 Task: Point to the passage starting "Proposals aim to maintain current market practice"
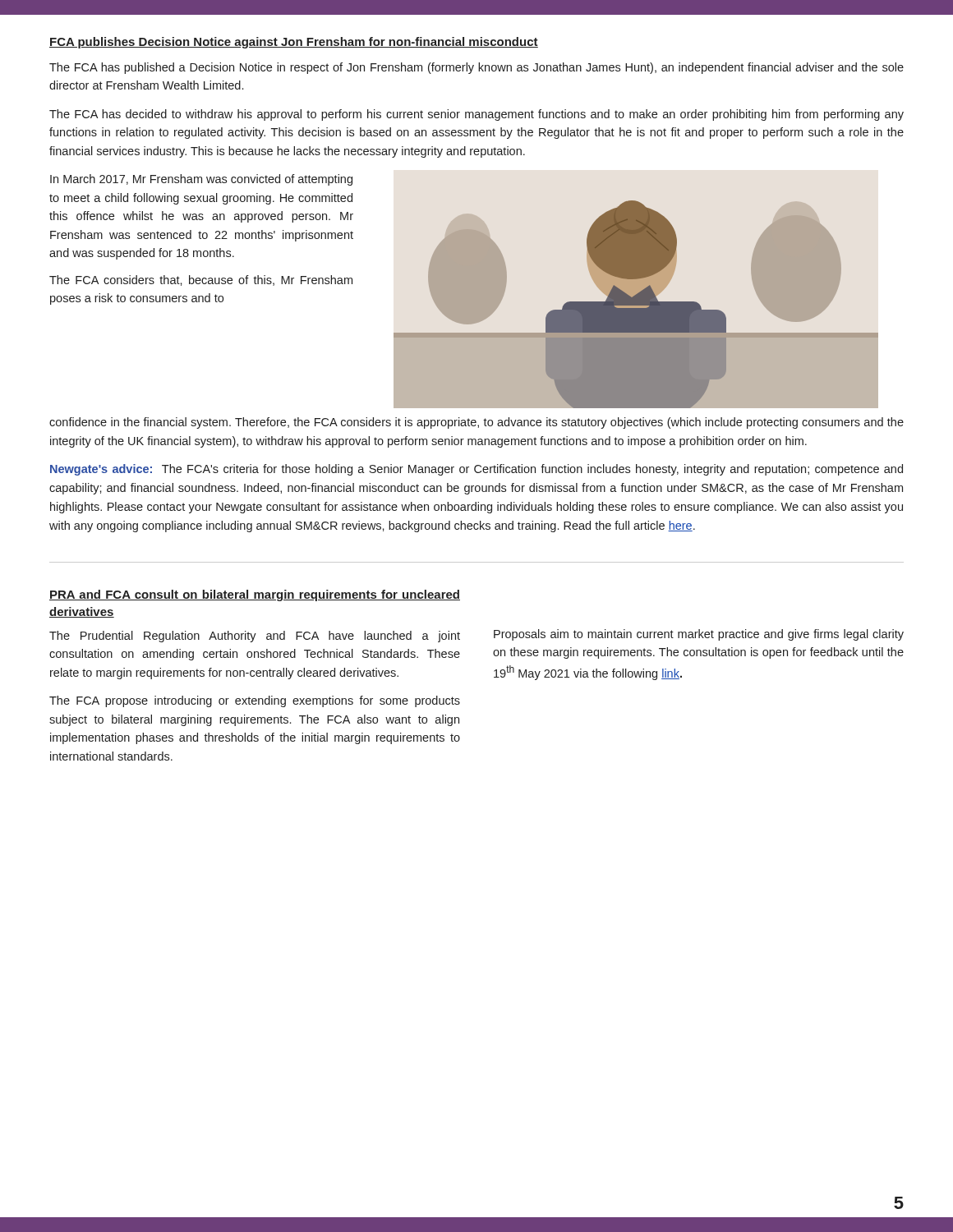[x=698, y=654]
